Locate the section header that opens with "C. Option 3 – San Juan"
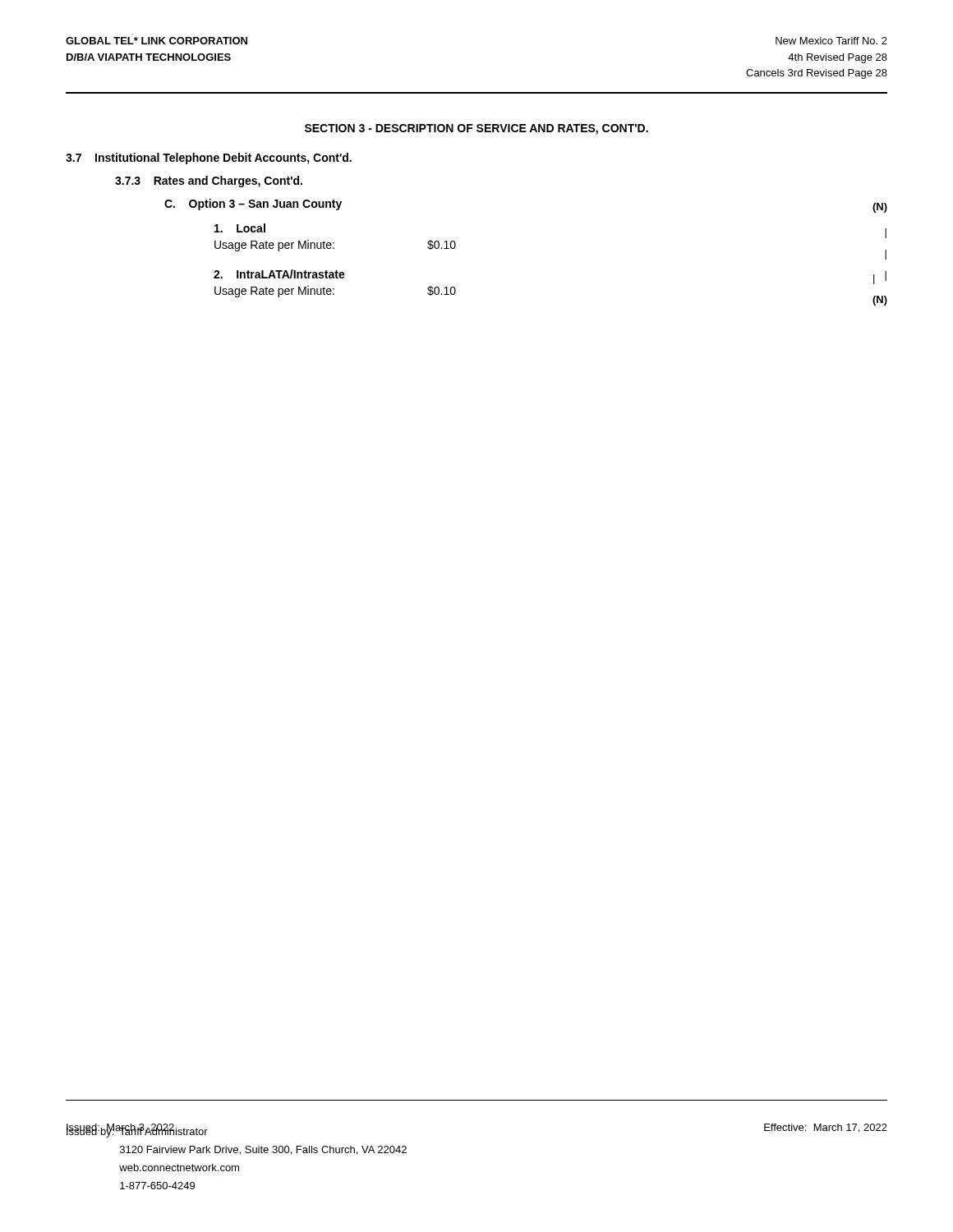The image size is (953, 1232). click(253, 204)
